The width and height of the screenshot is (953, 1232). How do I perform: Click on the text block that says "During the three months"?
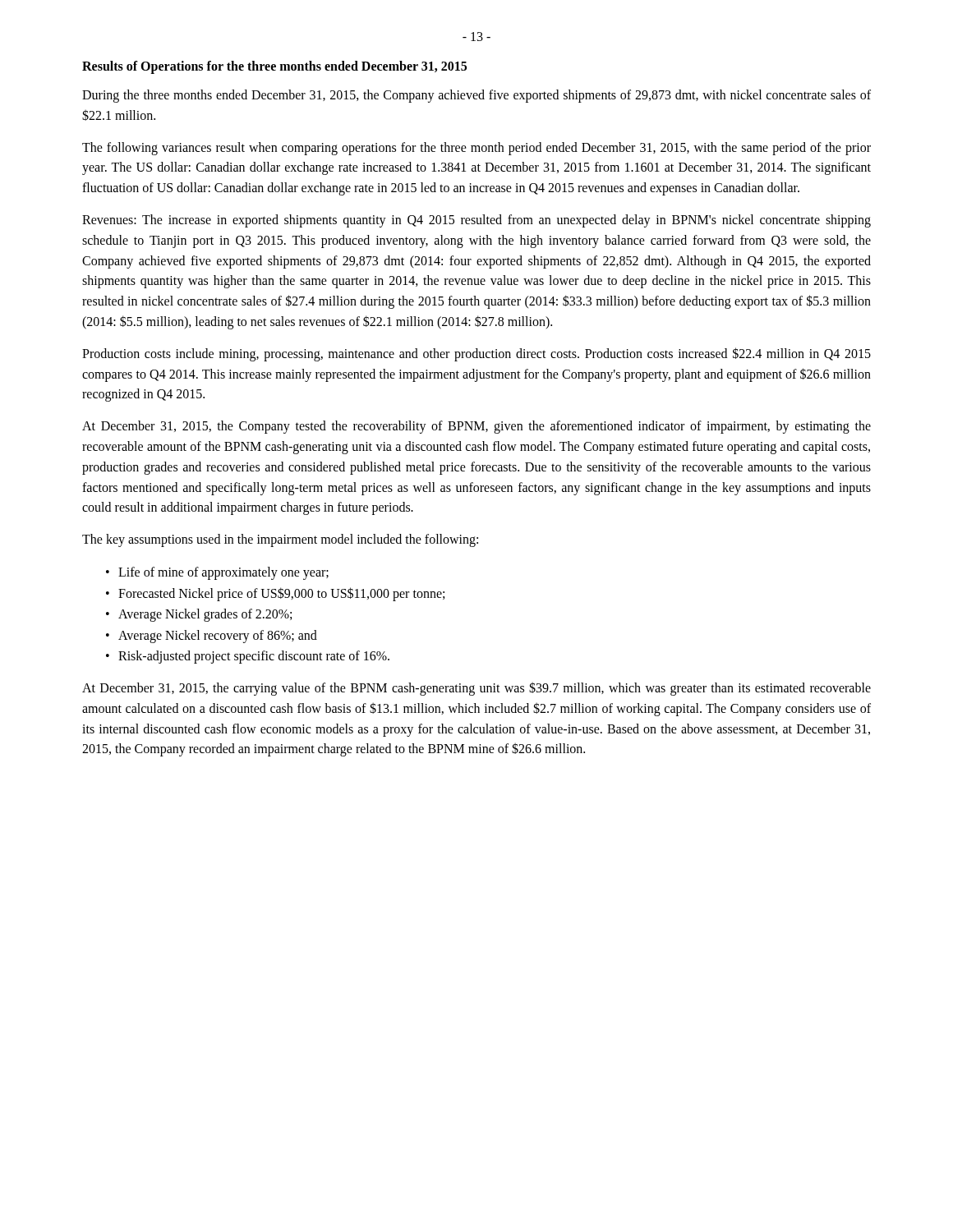pyautogui.click(x=476, y=105)
